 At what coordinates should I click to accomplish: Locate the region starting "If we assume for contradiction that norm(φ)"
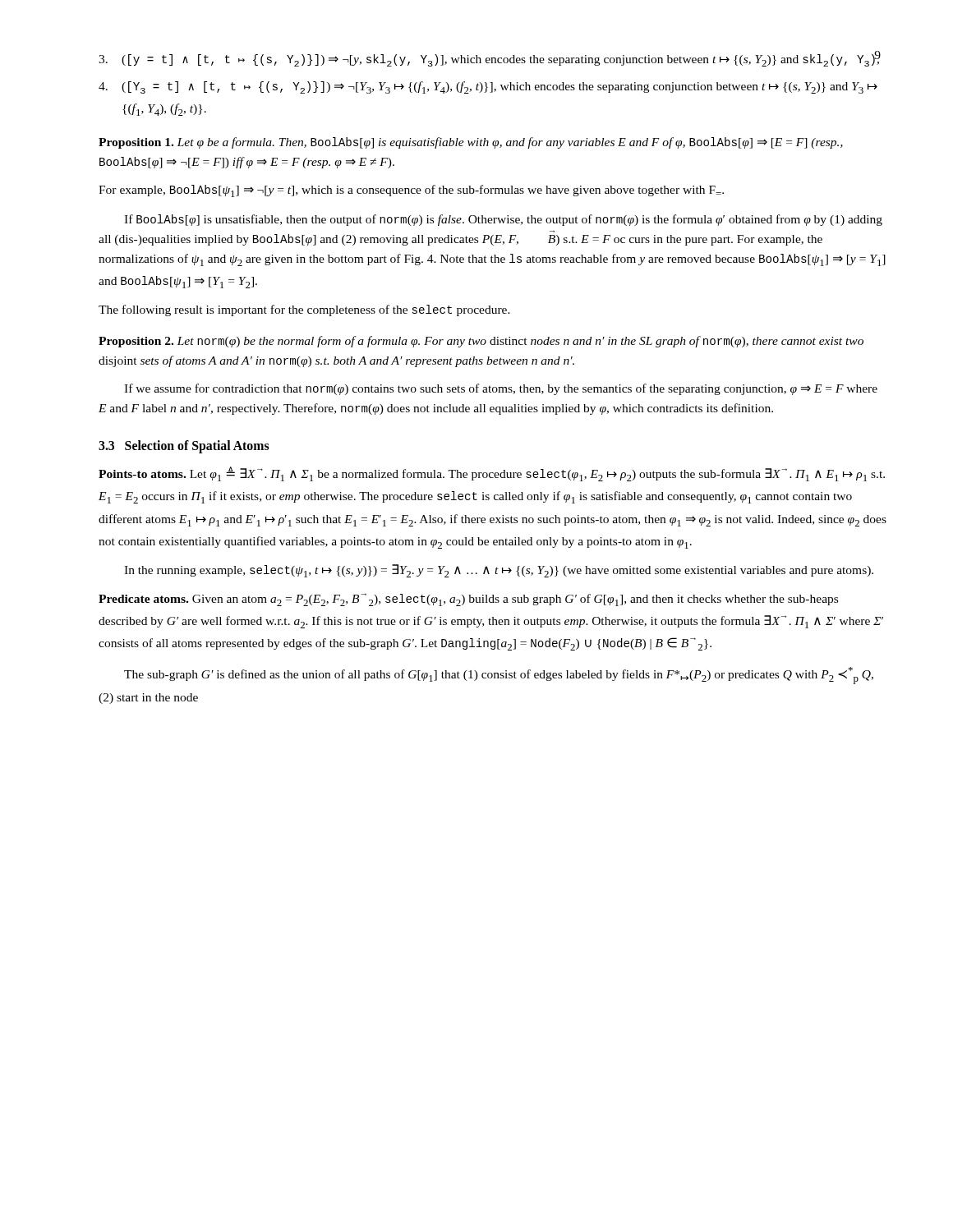click(488, 398)
